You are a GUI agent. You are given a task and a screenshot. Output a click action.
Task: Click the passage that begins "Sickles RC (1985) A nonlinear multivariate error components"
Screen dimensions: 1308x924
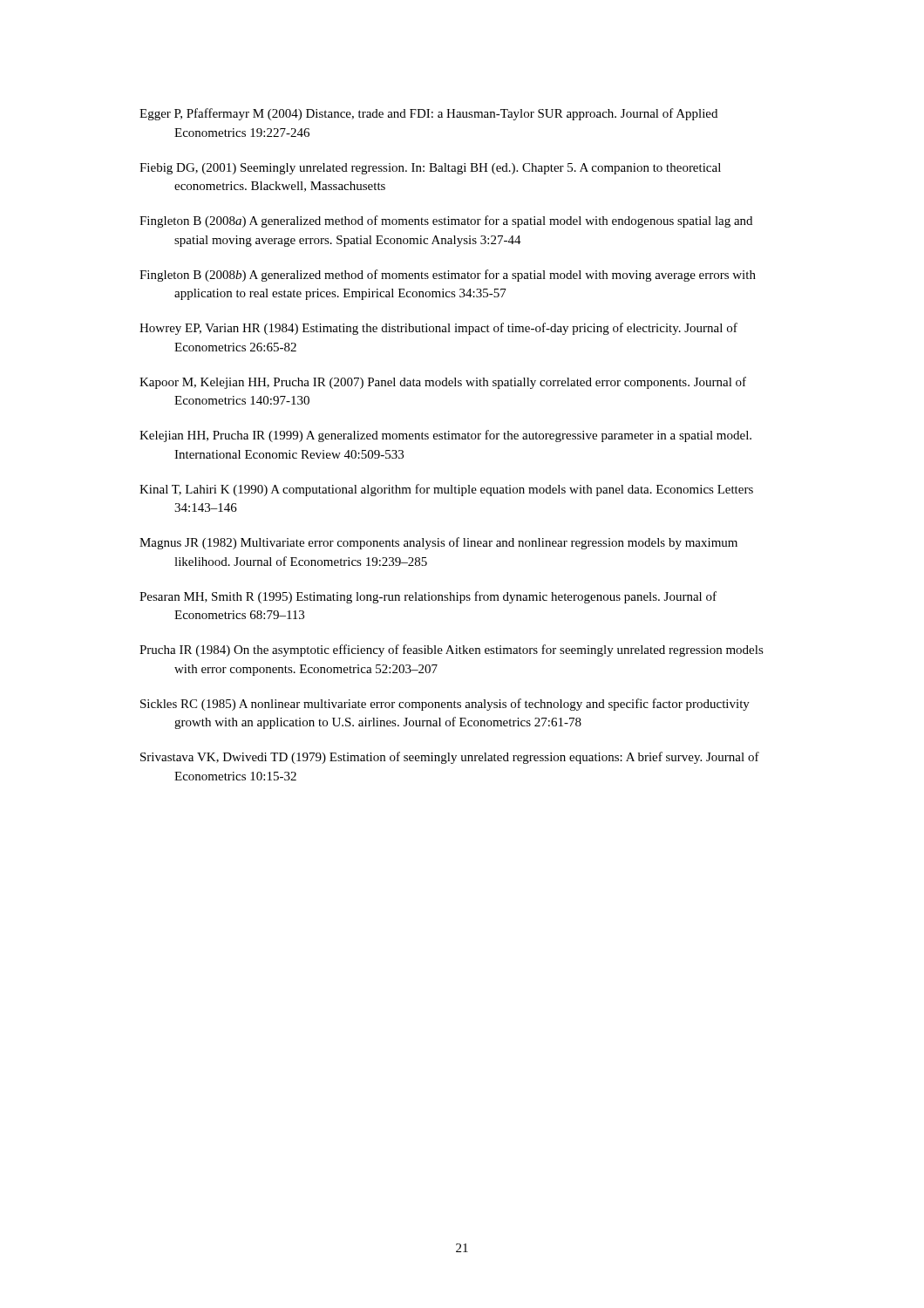[x=444, y=713]
